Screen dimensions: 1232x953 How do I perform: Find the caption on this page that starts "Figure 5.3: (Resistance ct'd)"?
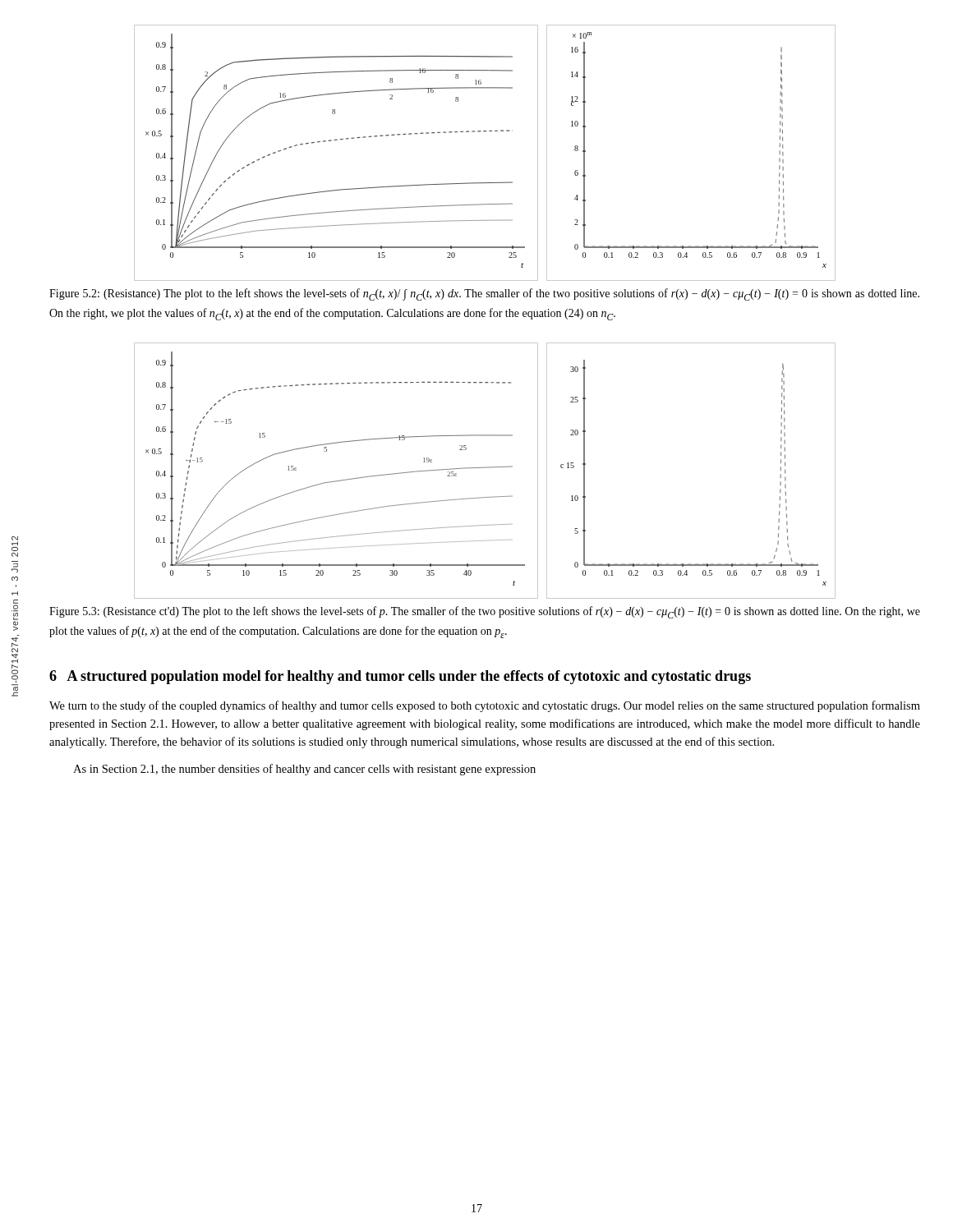click(x=485, y=623)
